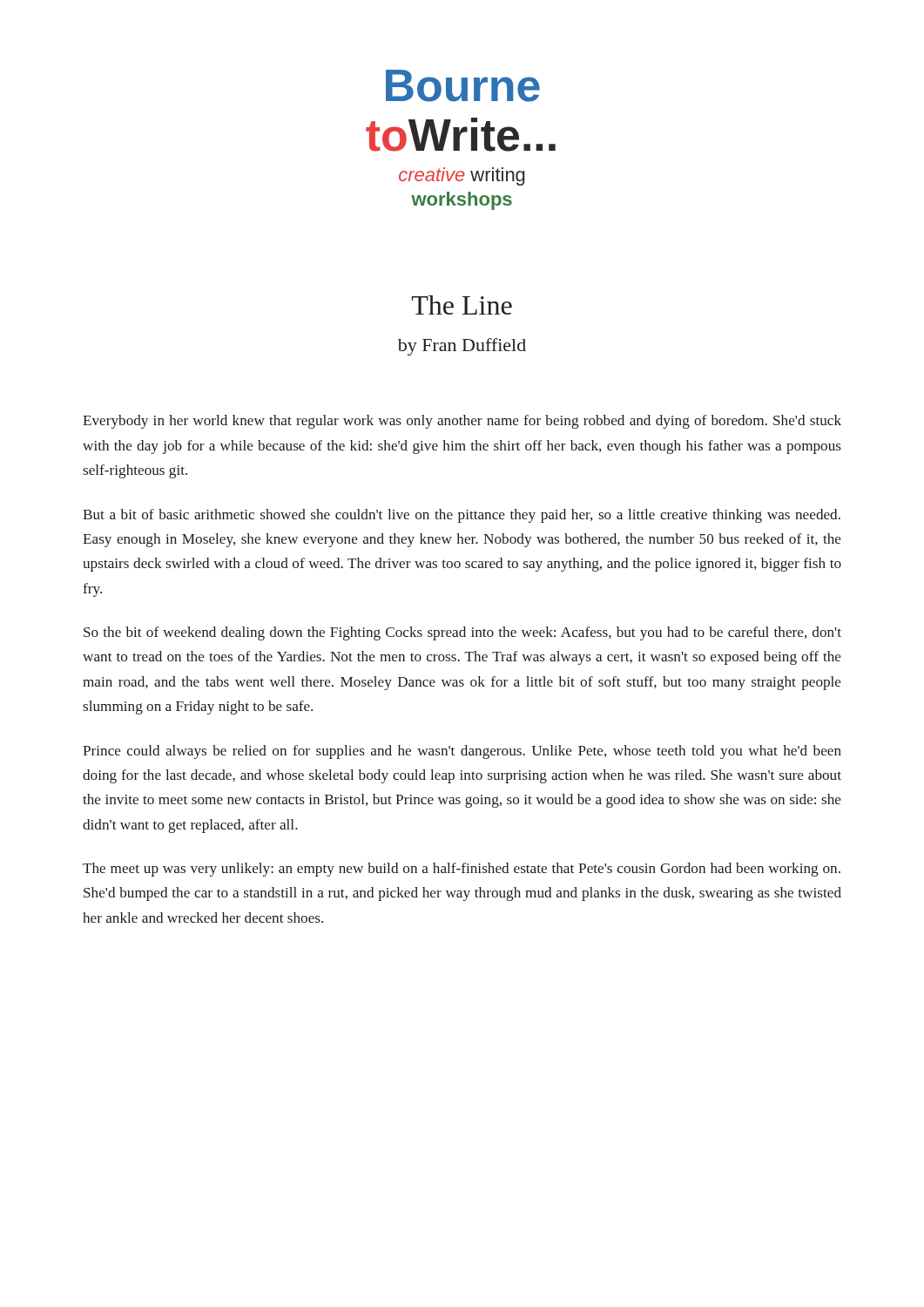Point to the text block starting "The Line by Fran Duffield"
The width and height of the screenshot is (924, 1307).
[462, 323]
